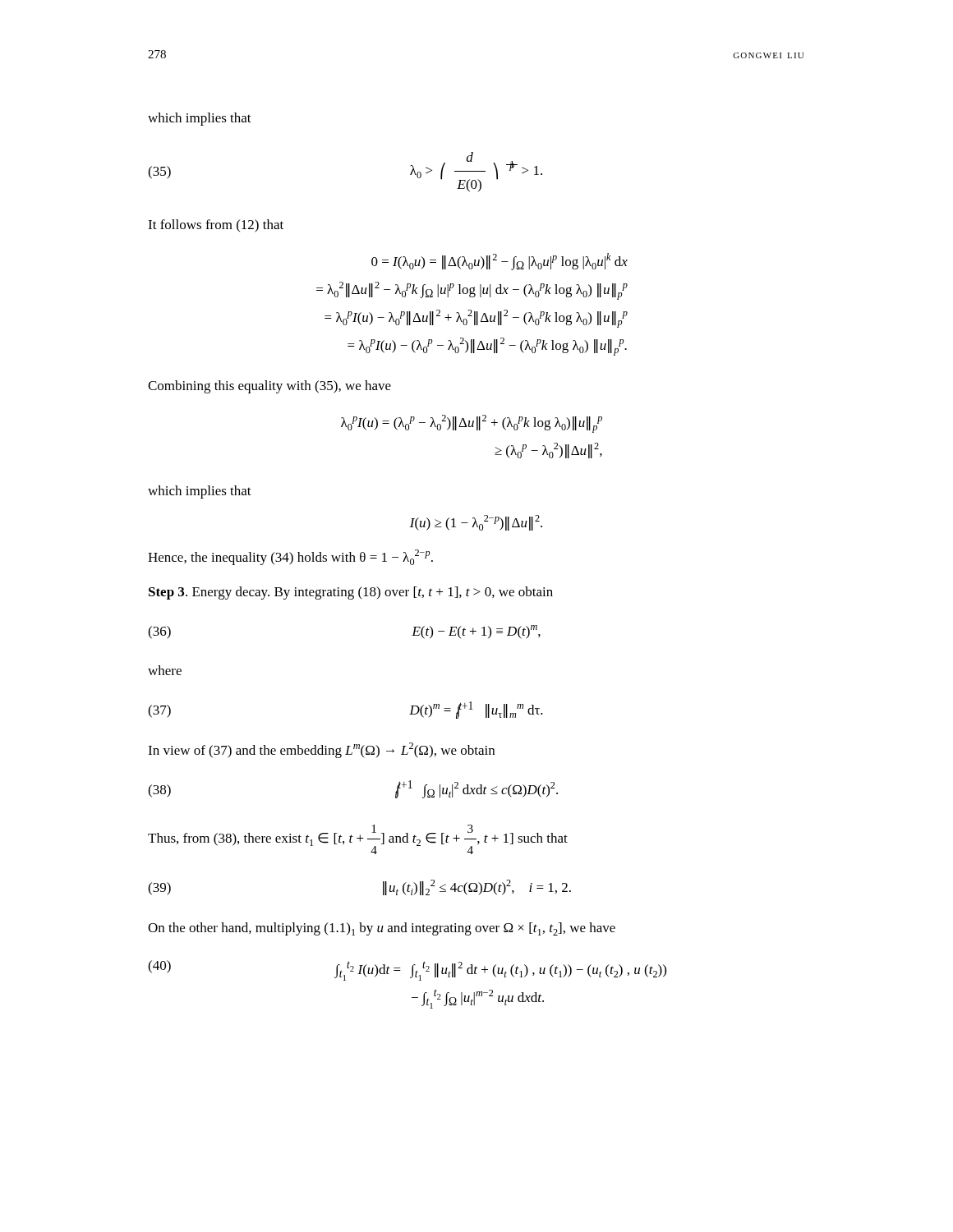Locate the text starting "Hence, the inequality (34)"
Viewport: 953px width, 1232px height.
click(291, 557)
